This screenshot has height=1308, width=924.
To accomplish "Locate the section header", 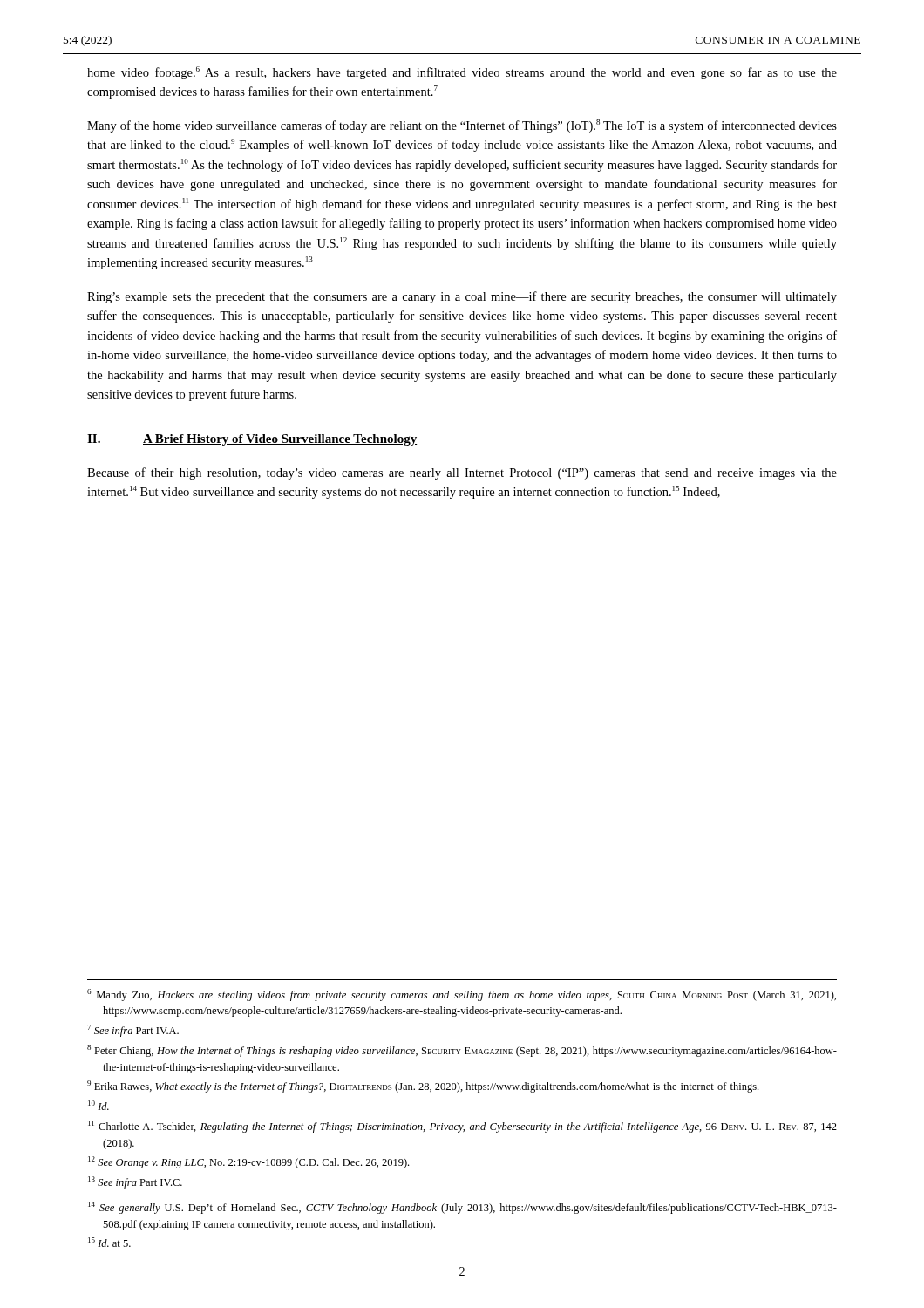I will point(252,439).
